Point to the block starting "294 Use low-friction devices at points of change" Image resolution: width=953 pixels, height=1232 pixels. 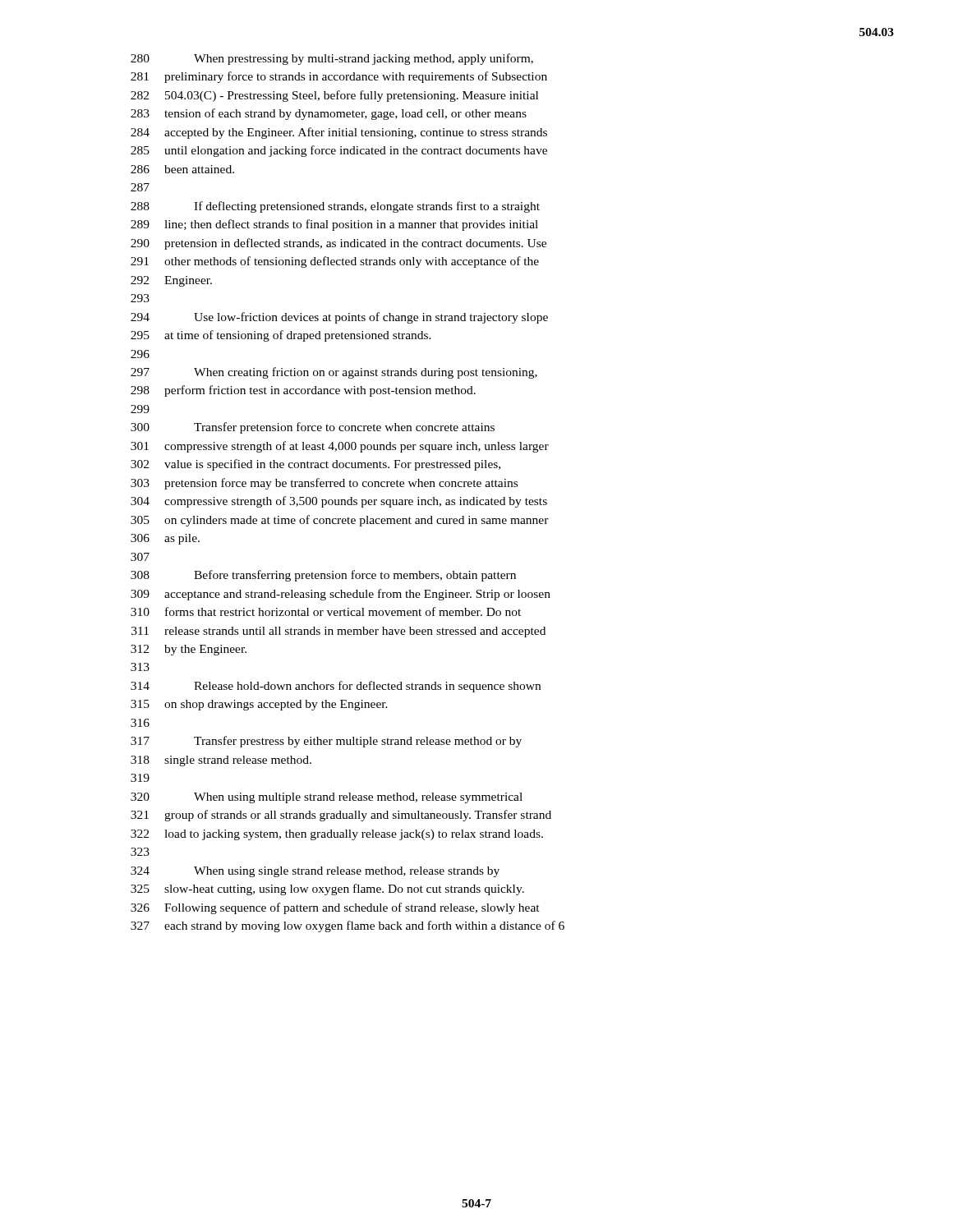500,326
